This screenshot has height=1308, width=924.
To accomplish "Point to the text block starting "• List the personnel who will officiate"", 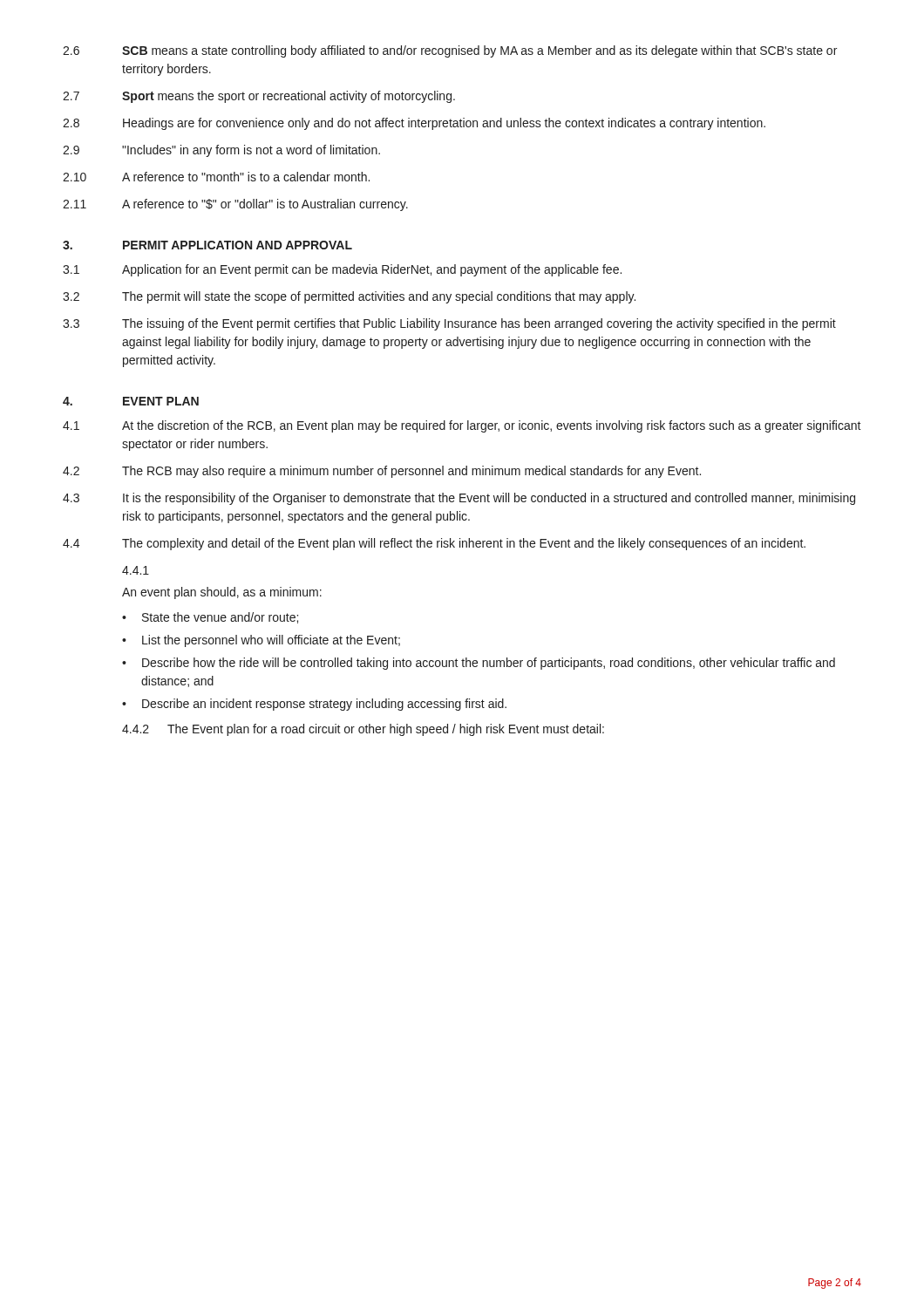I will click(x=261, y=641).
